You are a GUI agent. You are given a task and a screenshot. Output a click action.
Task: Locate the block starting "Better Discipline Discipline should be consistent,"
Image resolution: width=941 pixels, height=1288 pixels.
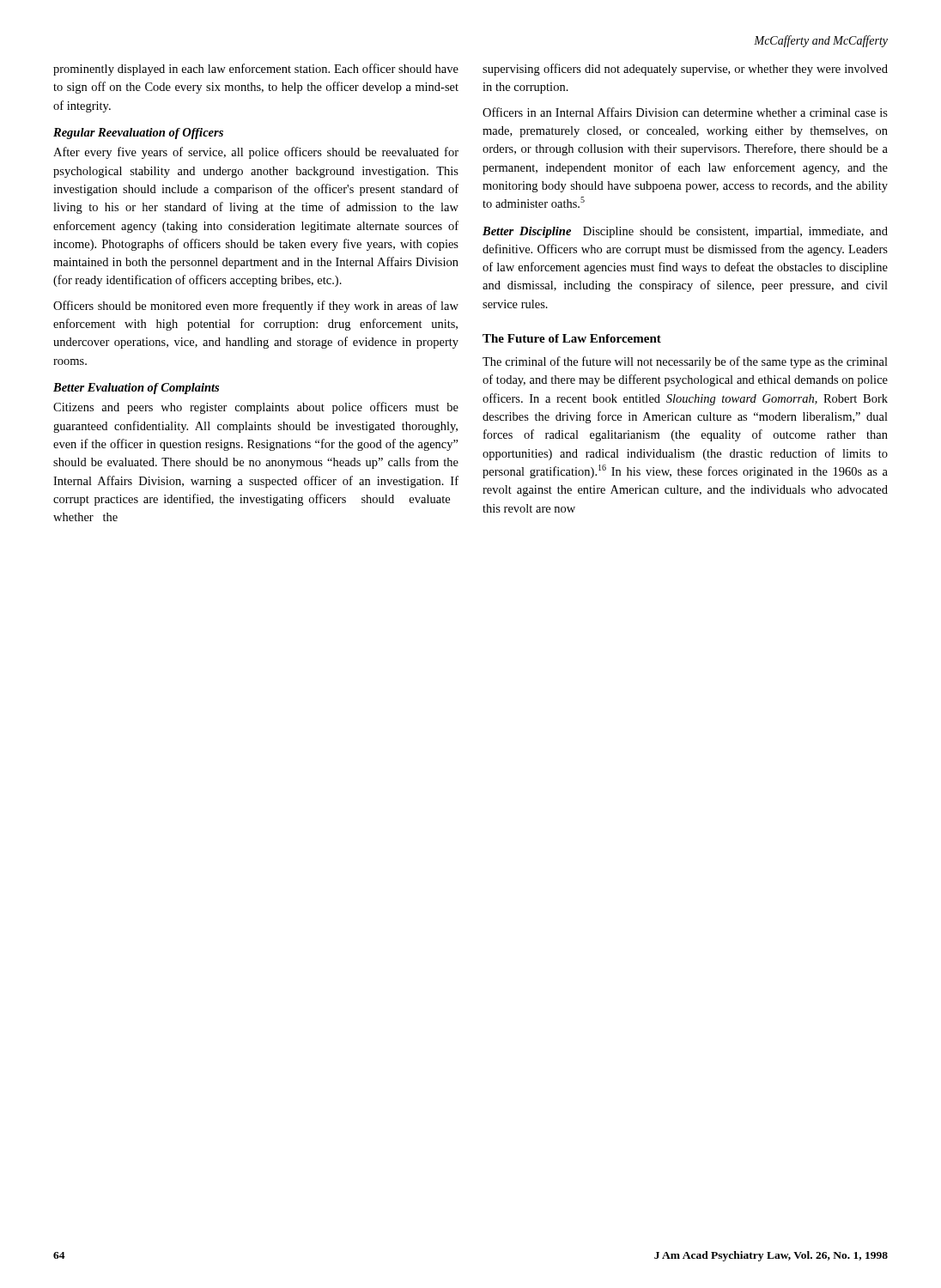pyautogui.click(x=685, y=268)
